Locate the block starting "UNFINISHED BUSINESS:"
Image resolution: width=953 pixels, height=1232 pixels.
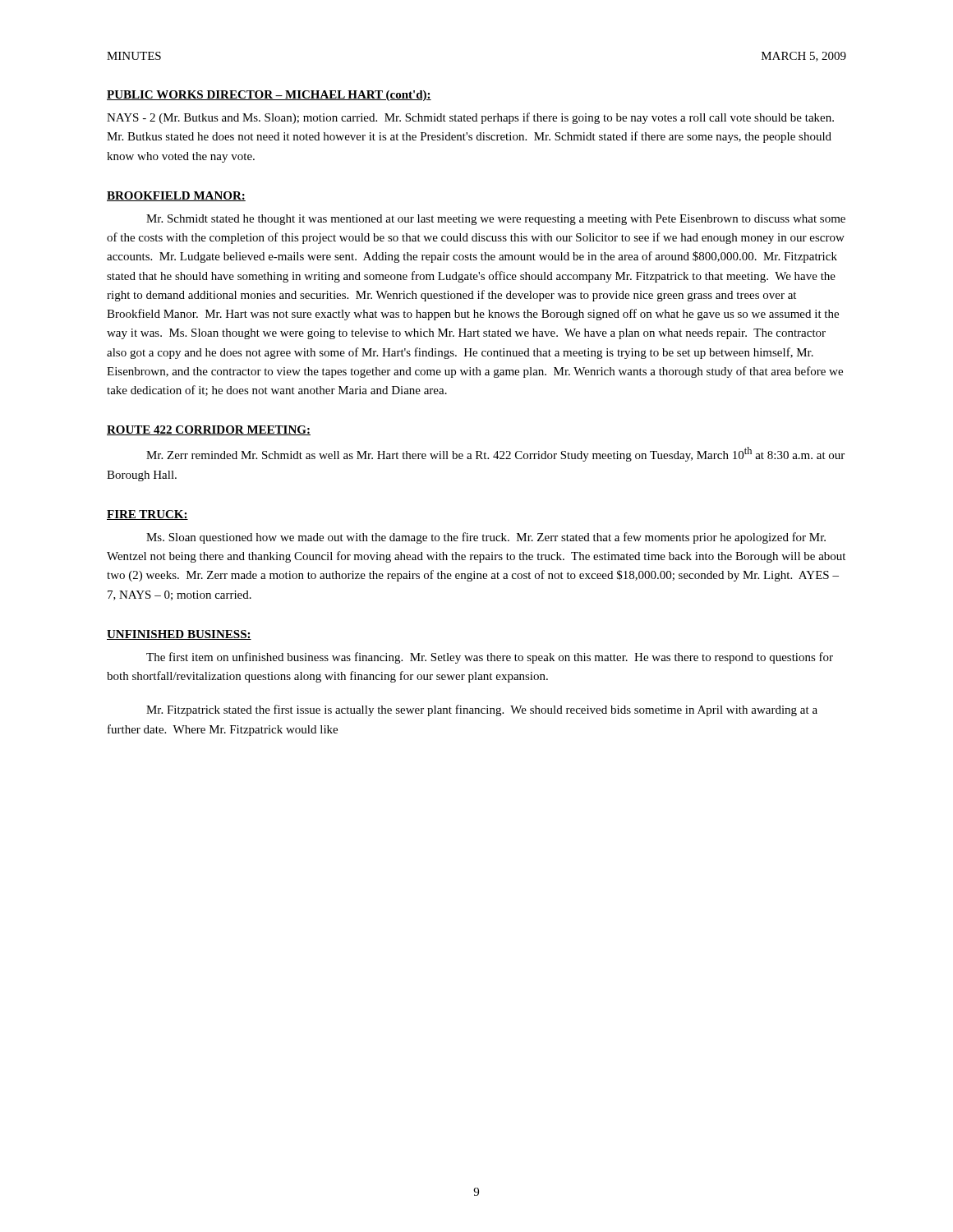pyautogui.click(x=179, y=634)
